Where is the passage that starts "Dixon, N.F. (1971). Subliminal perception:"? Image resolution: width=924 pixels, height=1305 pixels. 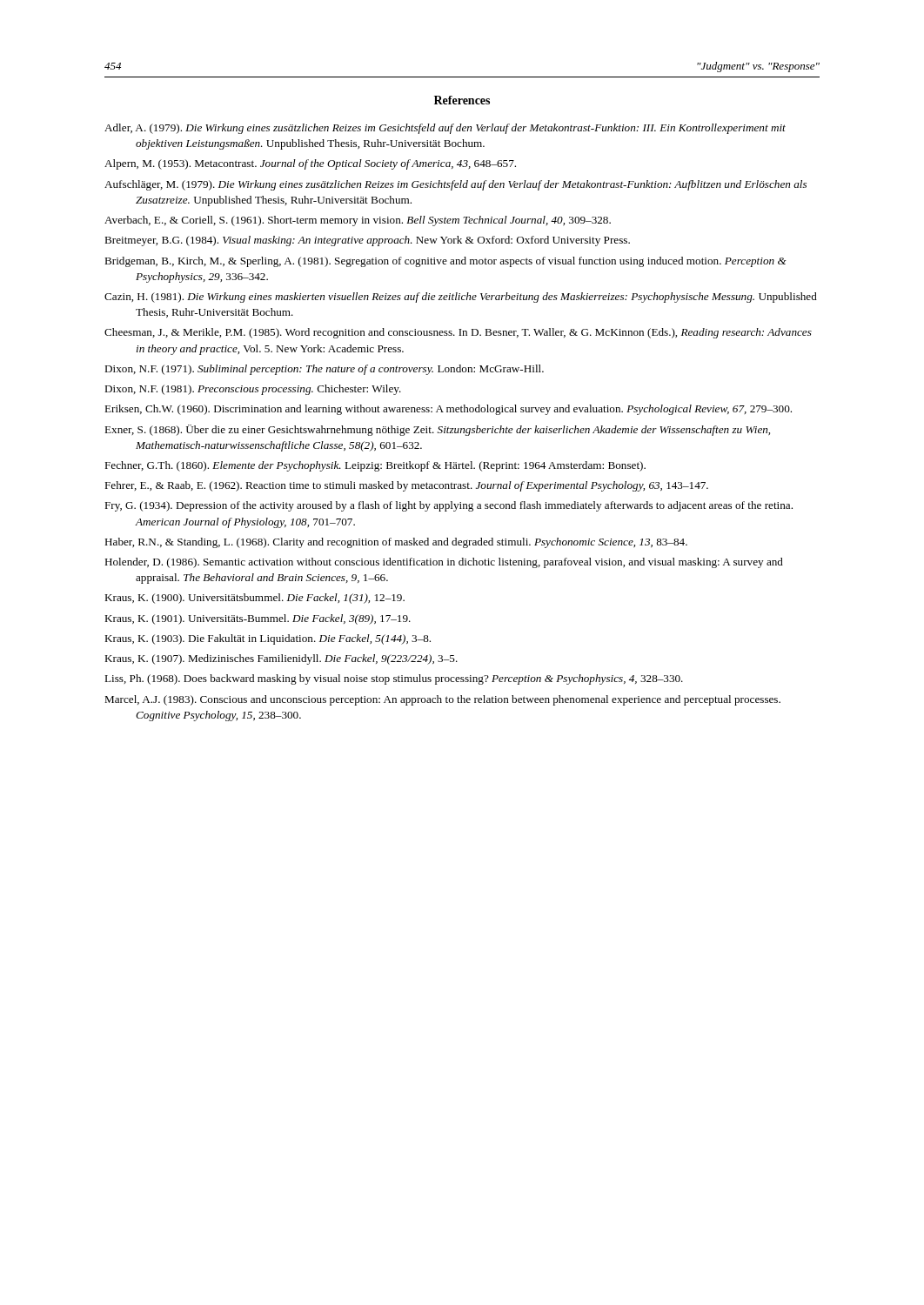point(324,368)
